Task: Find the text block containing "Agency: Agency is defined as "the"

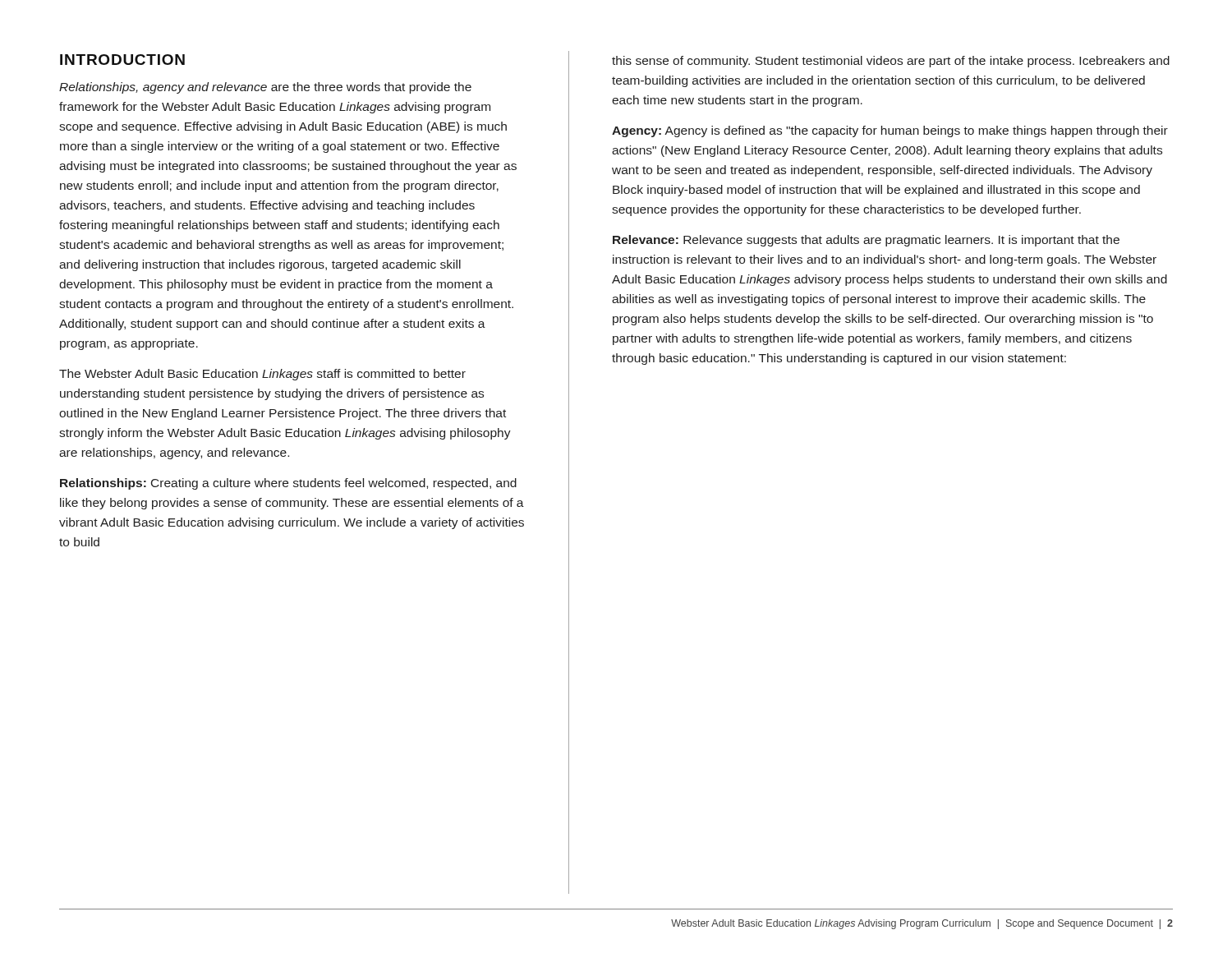Action: [x=892, y=170]
